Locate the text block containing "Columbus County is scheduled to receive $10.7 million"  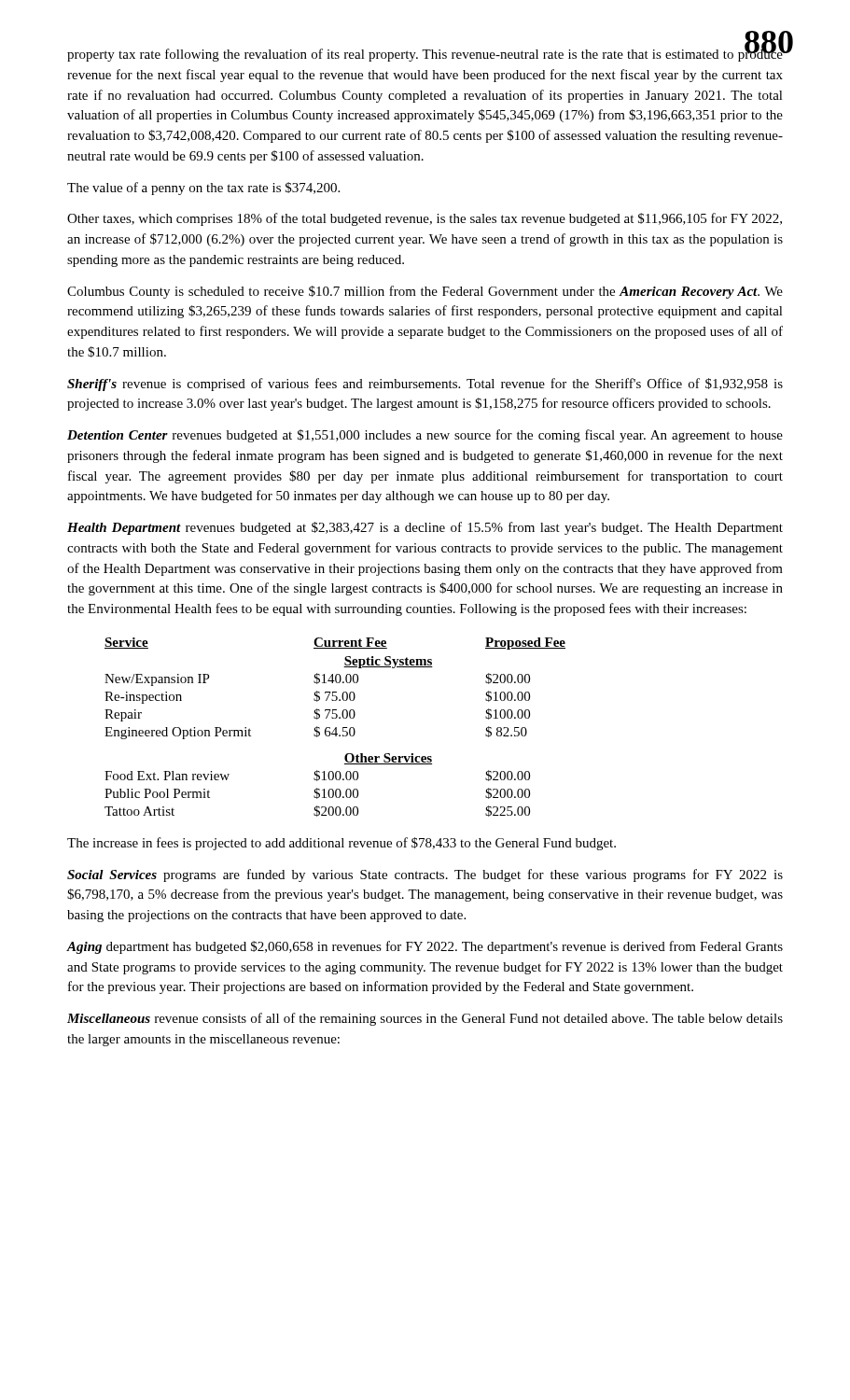point(425,322)
